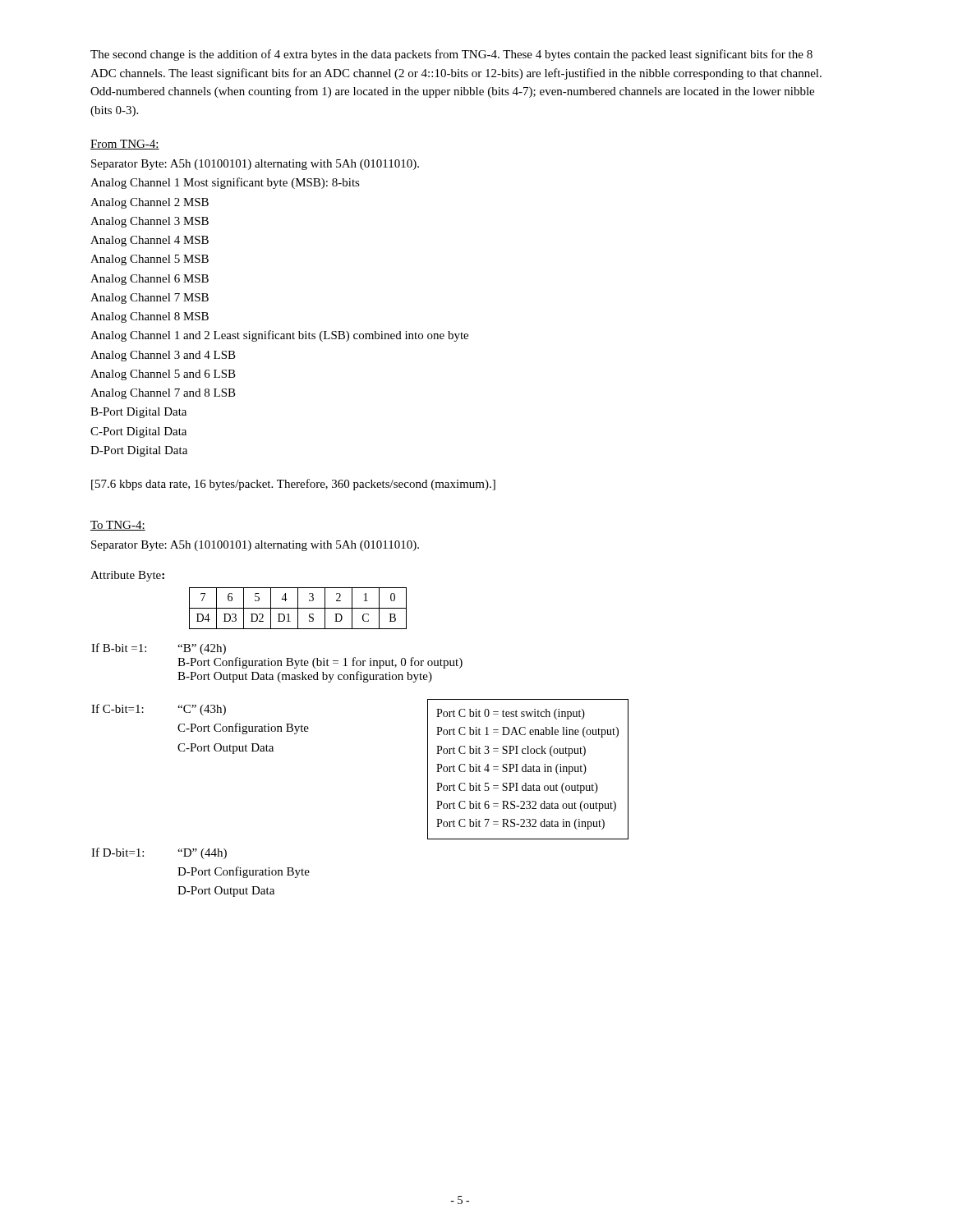Point to "B-Port Digital Data"
The image size is (953, 1232).
[x=139, y=412]
